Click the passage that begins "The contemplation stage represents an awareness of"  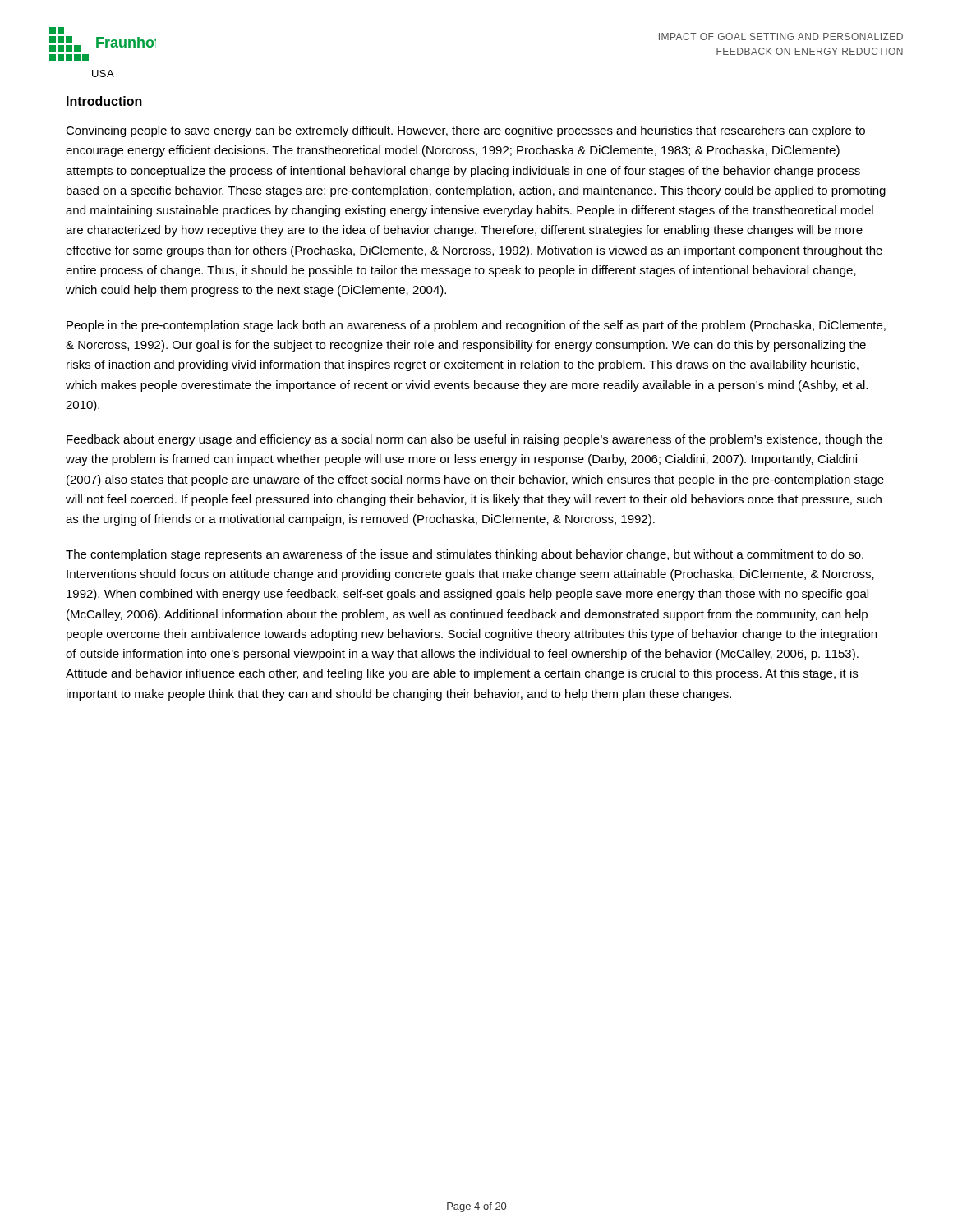472,624
